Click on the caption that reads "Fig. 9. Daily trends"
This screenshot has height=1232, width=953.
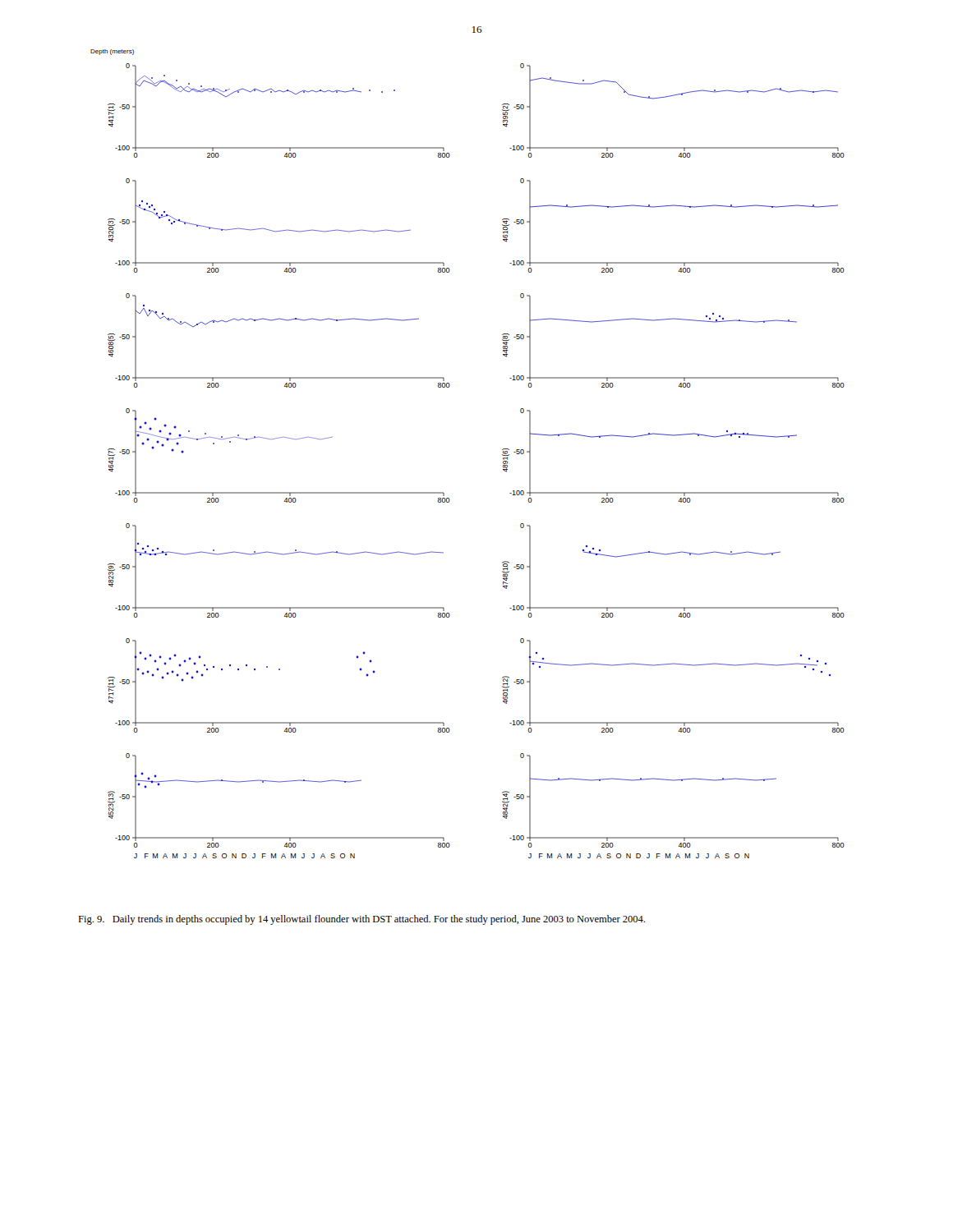[x=362, y=919]
